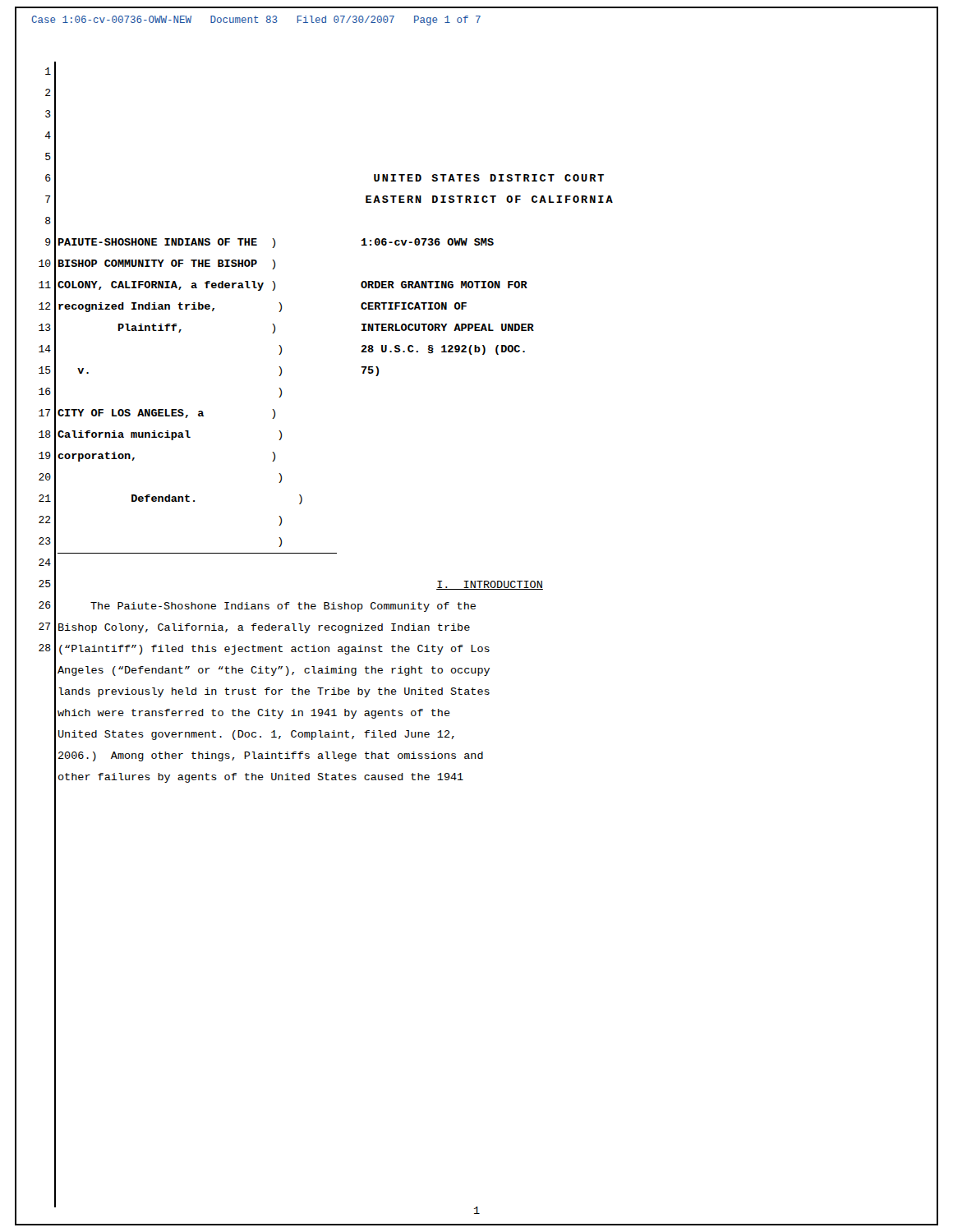Locate the table with the text "PAIUTE-SHOSHONE INDIANS OF"

tap(490, 393)
